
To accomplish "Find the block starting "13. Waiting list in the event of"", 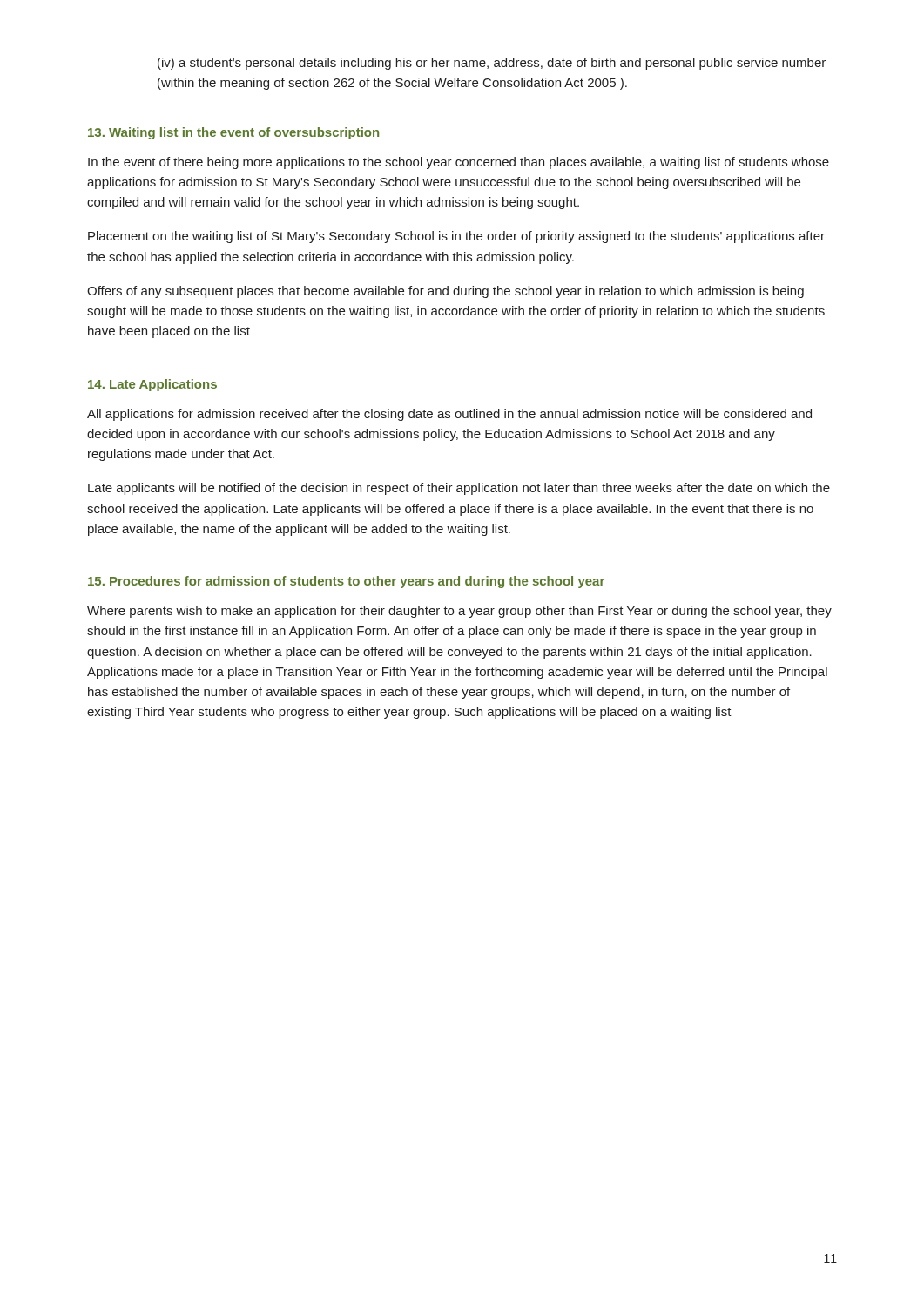I will [x=233, y=132].
